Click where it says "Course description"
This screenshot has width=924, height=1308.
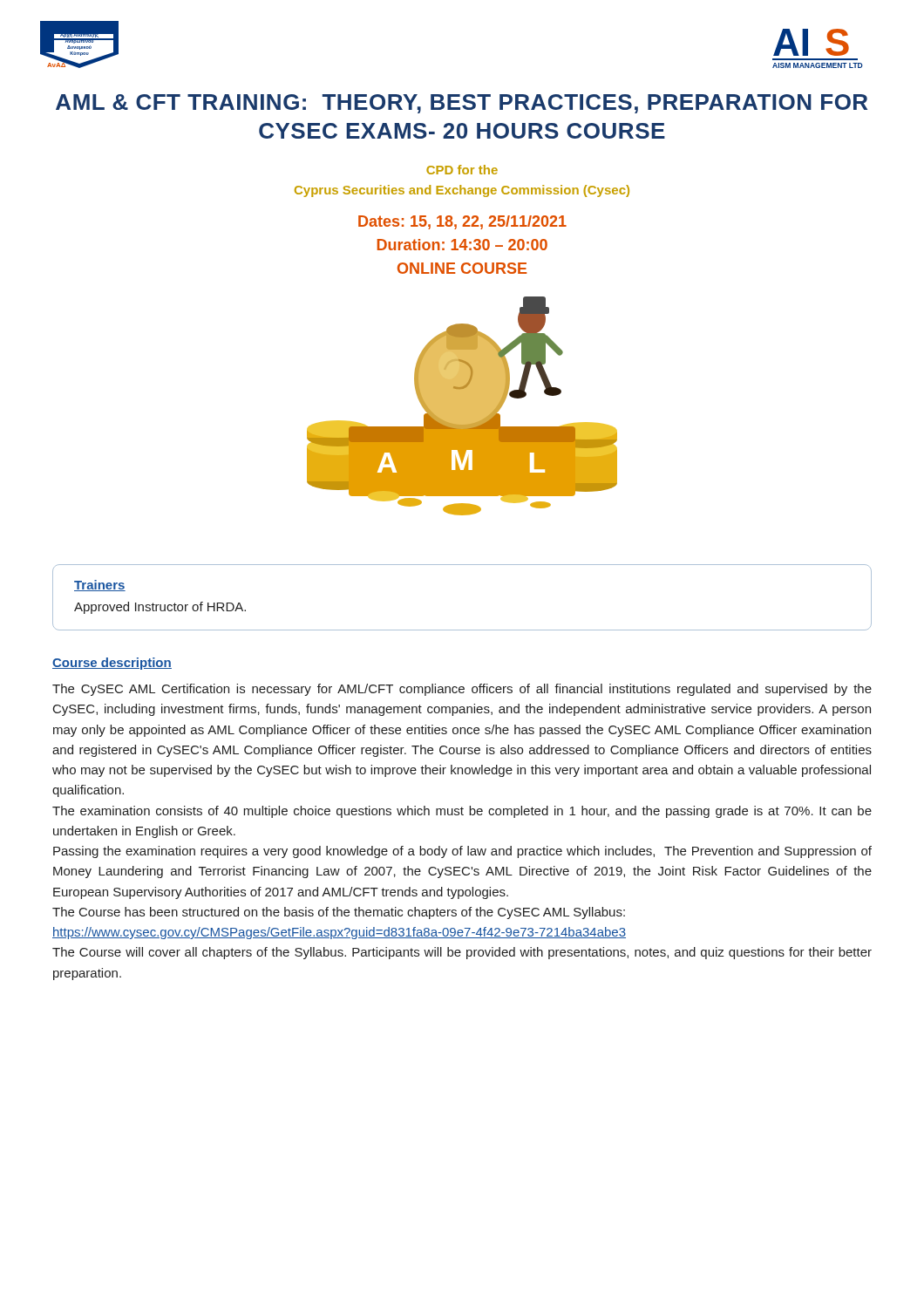tap(112, 662)
